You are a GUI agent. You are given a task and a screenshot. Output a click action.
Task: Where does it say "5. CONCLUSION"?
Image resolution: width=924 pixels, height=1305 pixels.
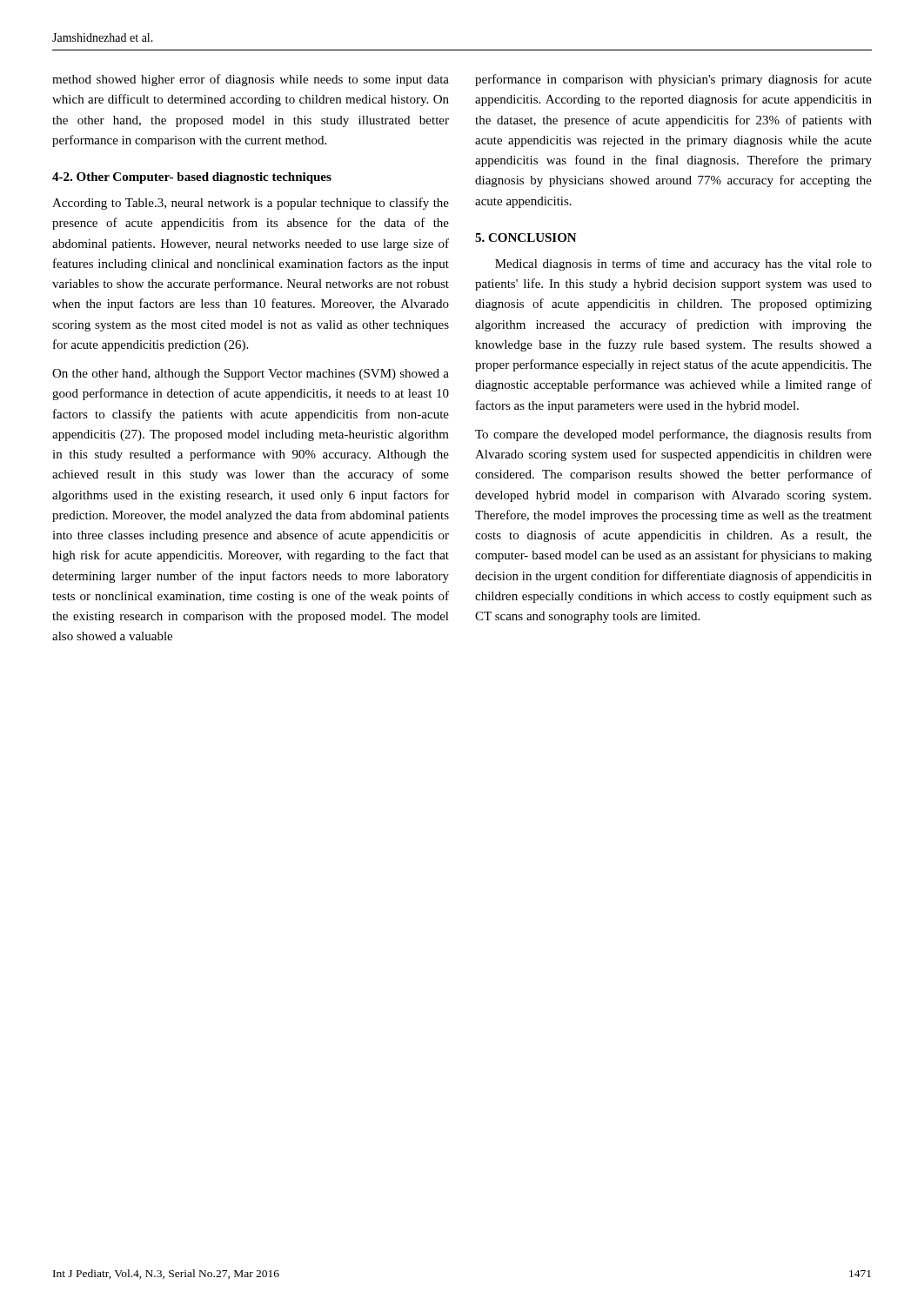tap(526, 237)
